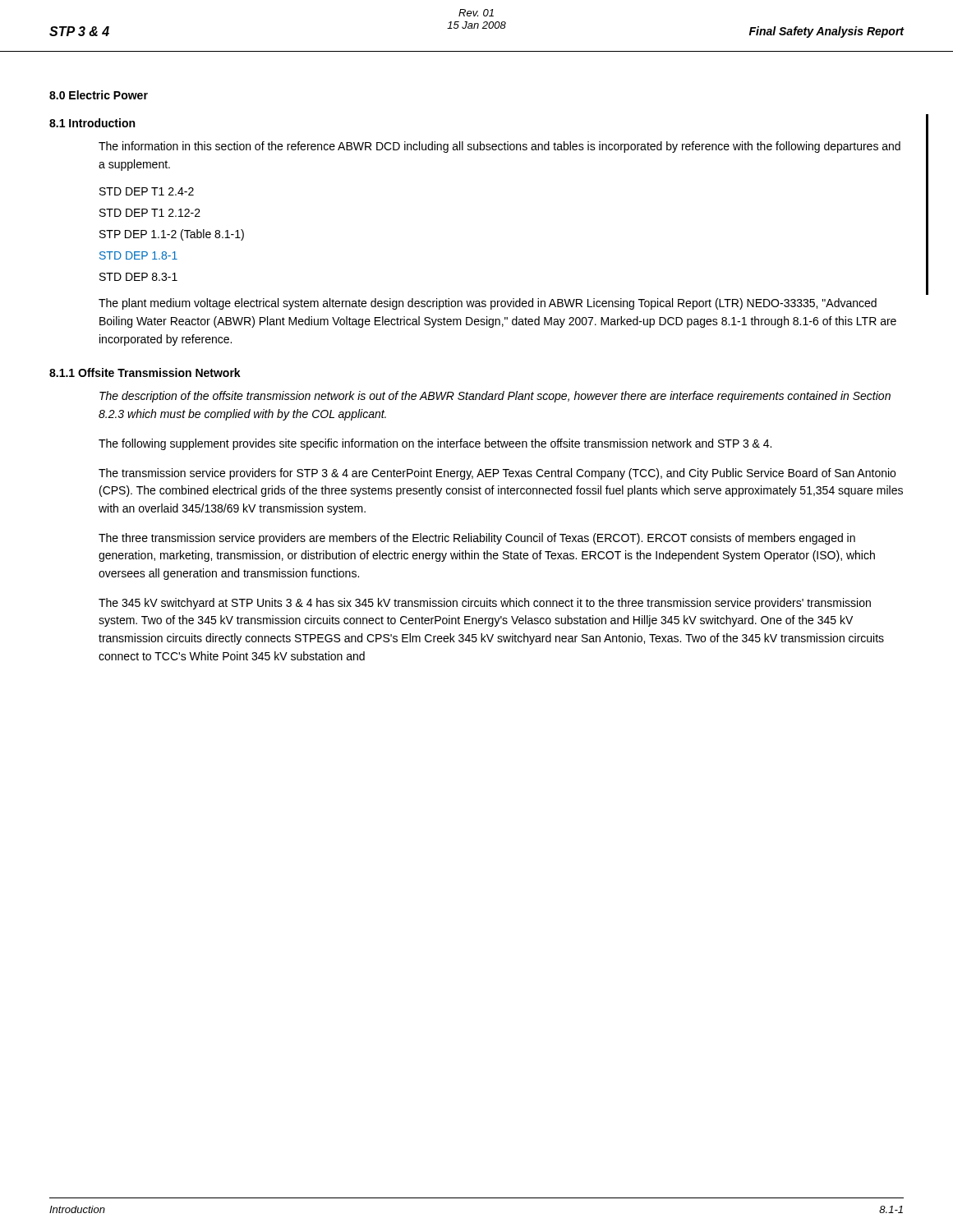Click on the text block starting "The description of the"
Viewport: 953px width, 1232px height.
tap(495, 405)
